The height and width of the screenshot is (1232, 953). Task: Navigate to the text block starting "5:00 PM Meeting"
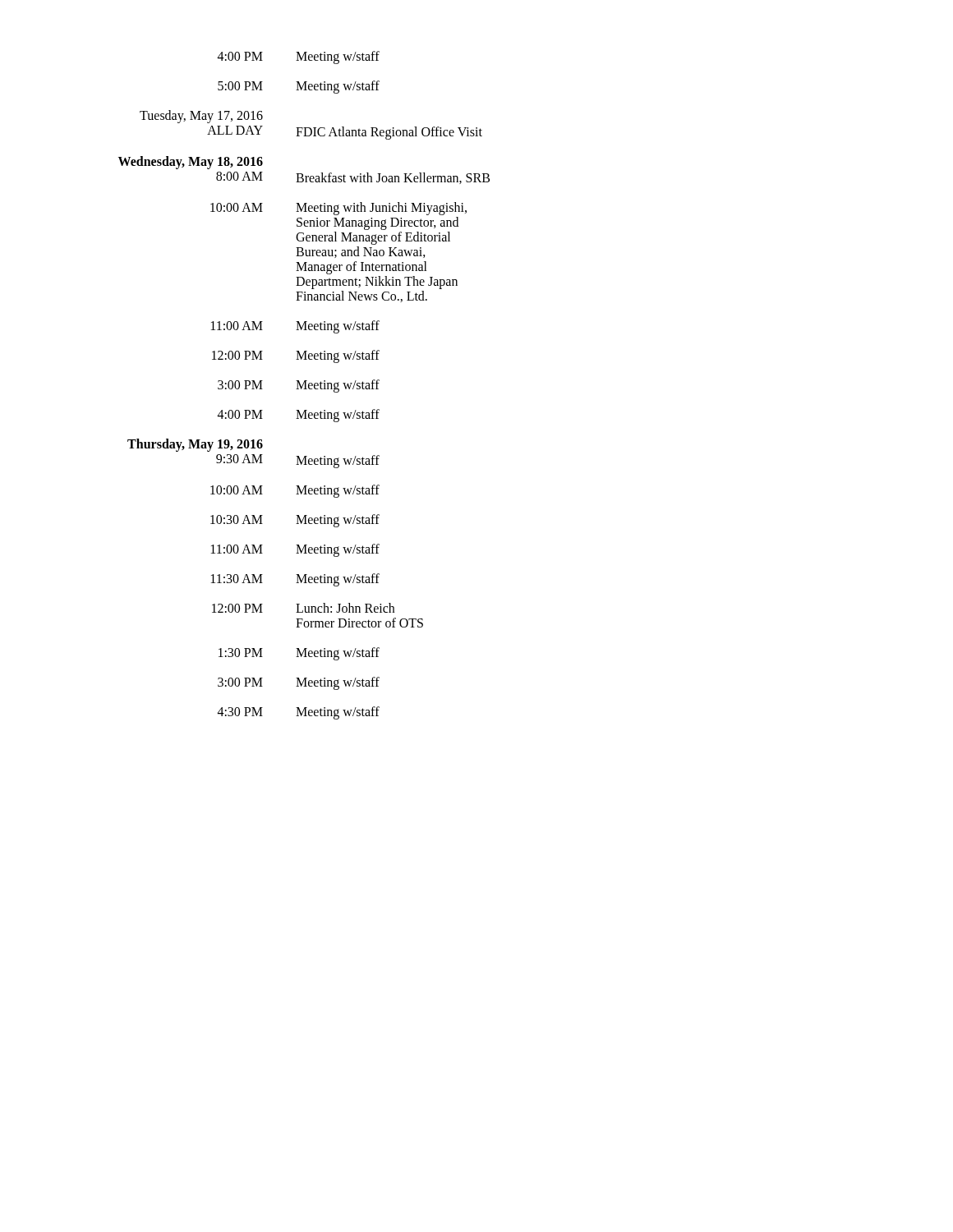[299, 87]
